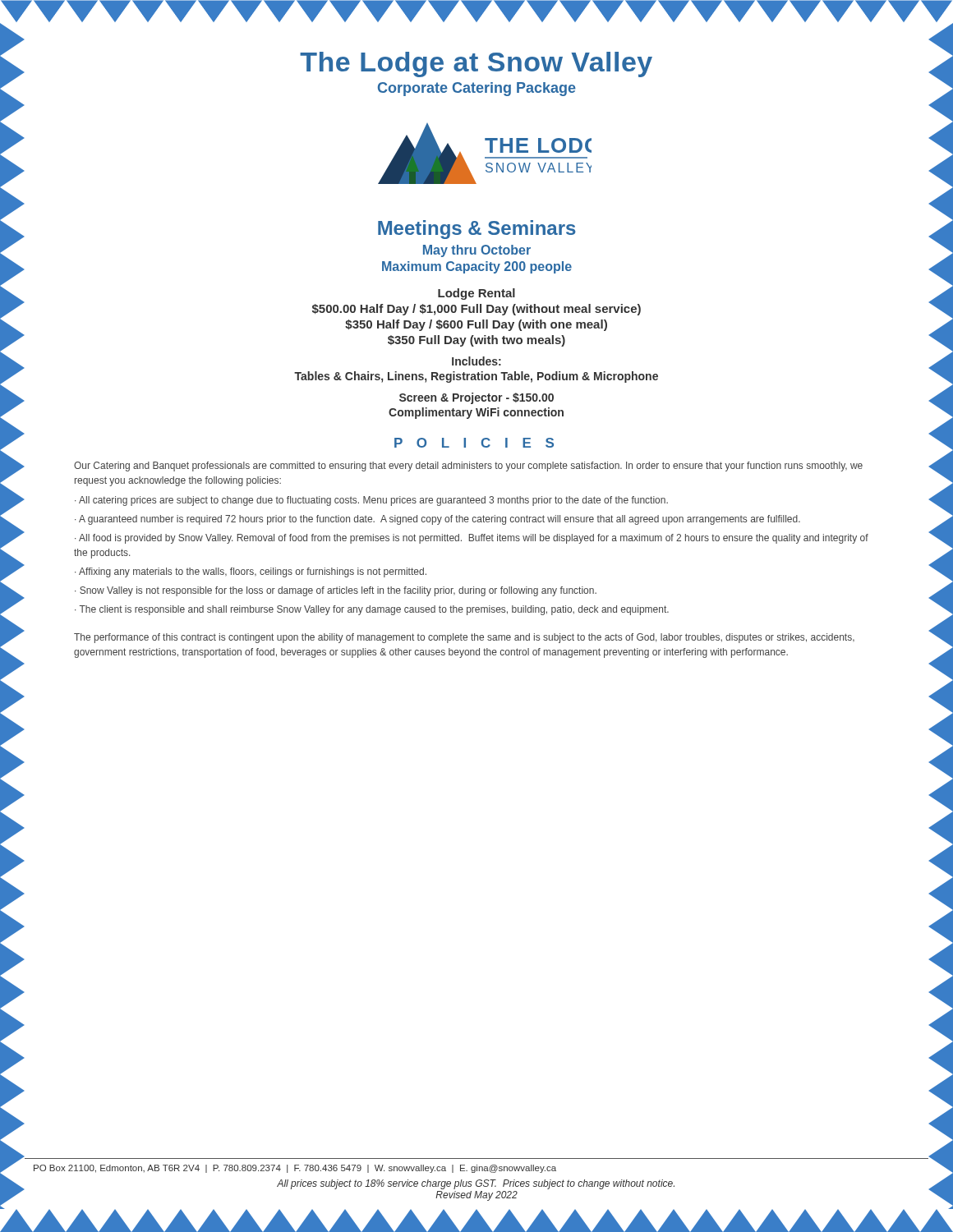
Task: Select the logo
Action: pyautogui.click(x=476, y=157)
